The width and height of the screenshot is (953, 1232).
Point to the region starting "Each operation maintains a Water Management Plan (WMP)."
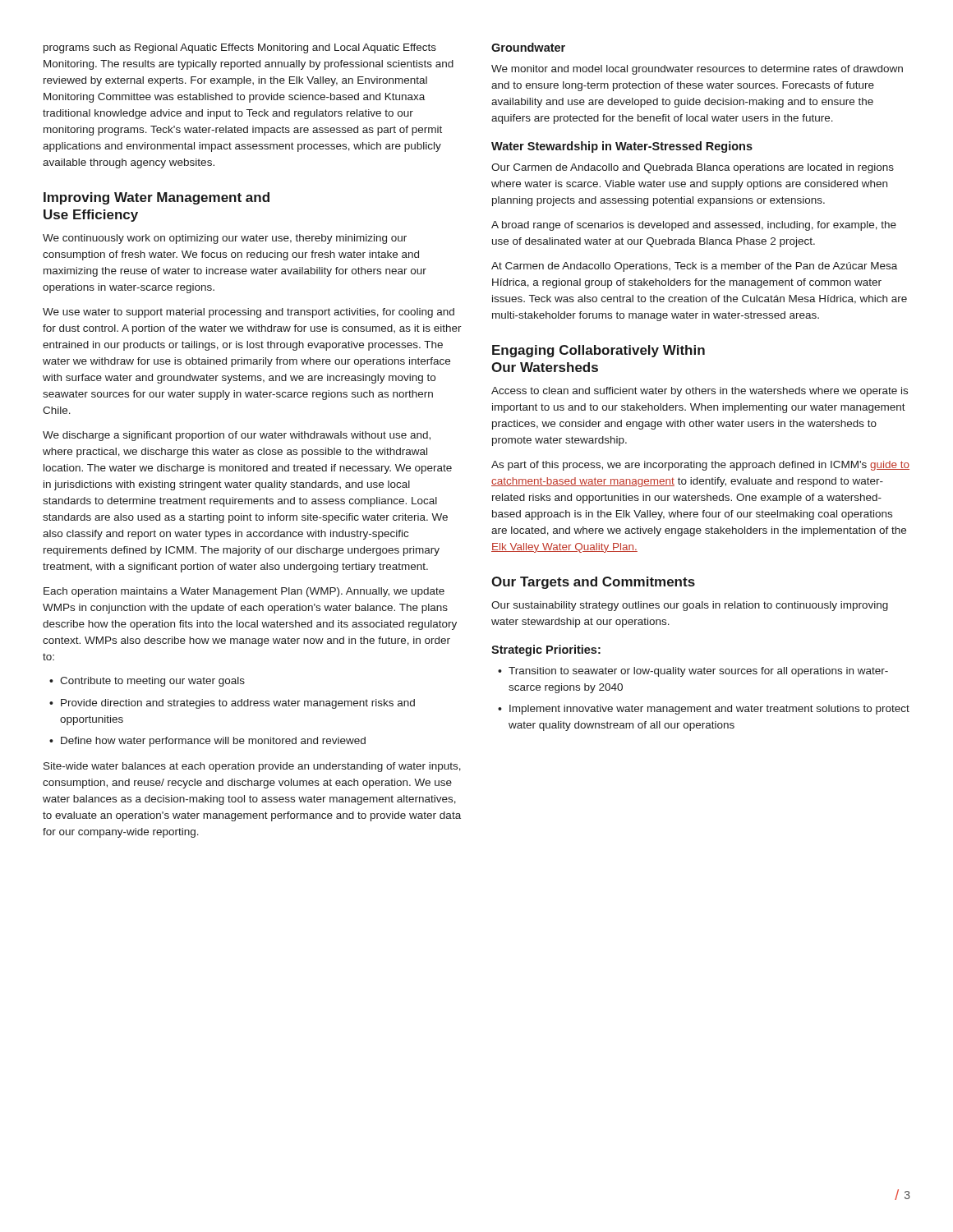tap(250, 623)
